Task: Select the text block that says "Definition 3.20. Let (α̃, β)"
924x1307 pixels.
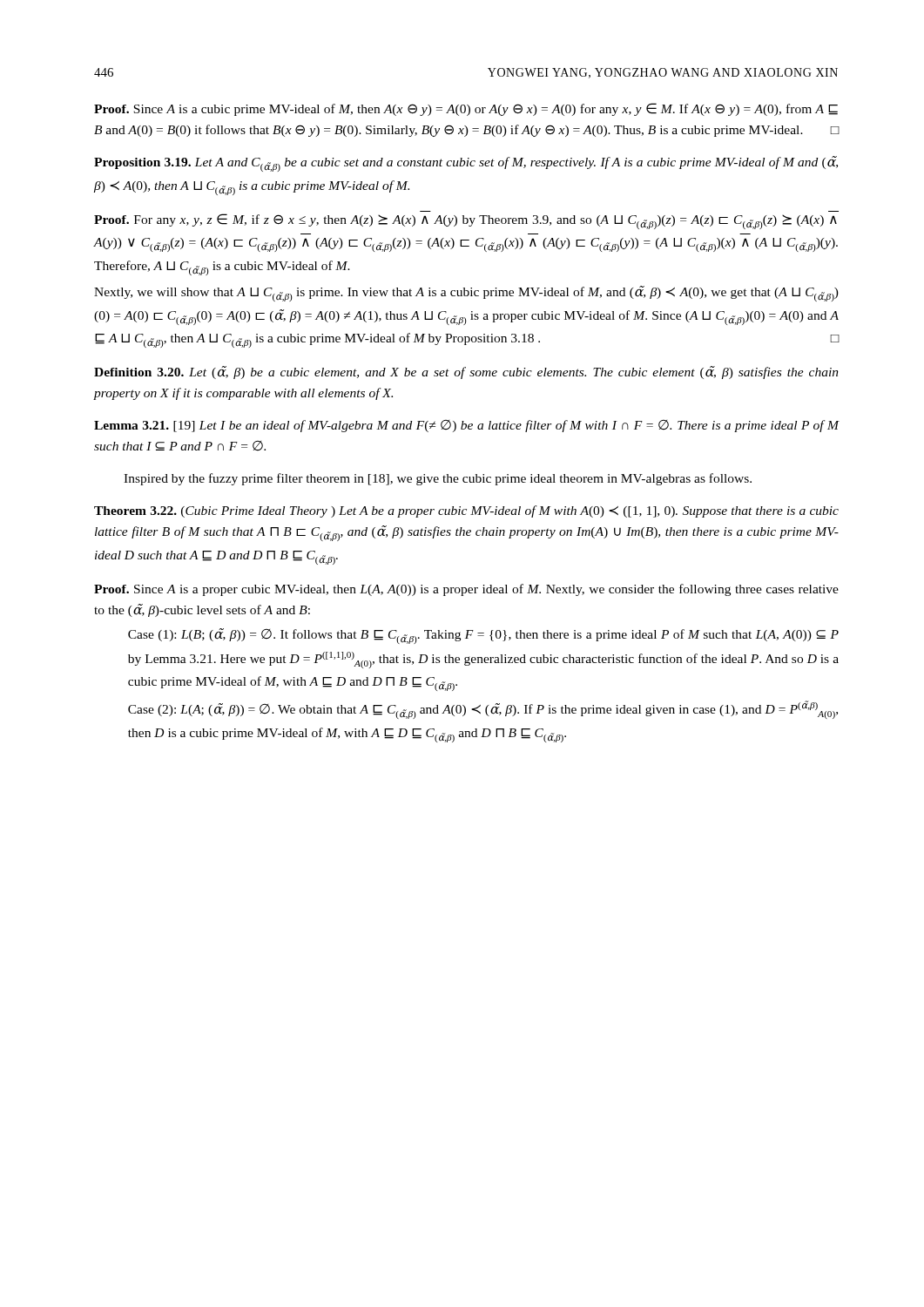Action: point(466,383)
